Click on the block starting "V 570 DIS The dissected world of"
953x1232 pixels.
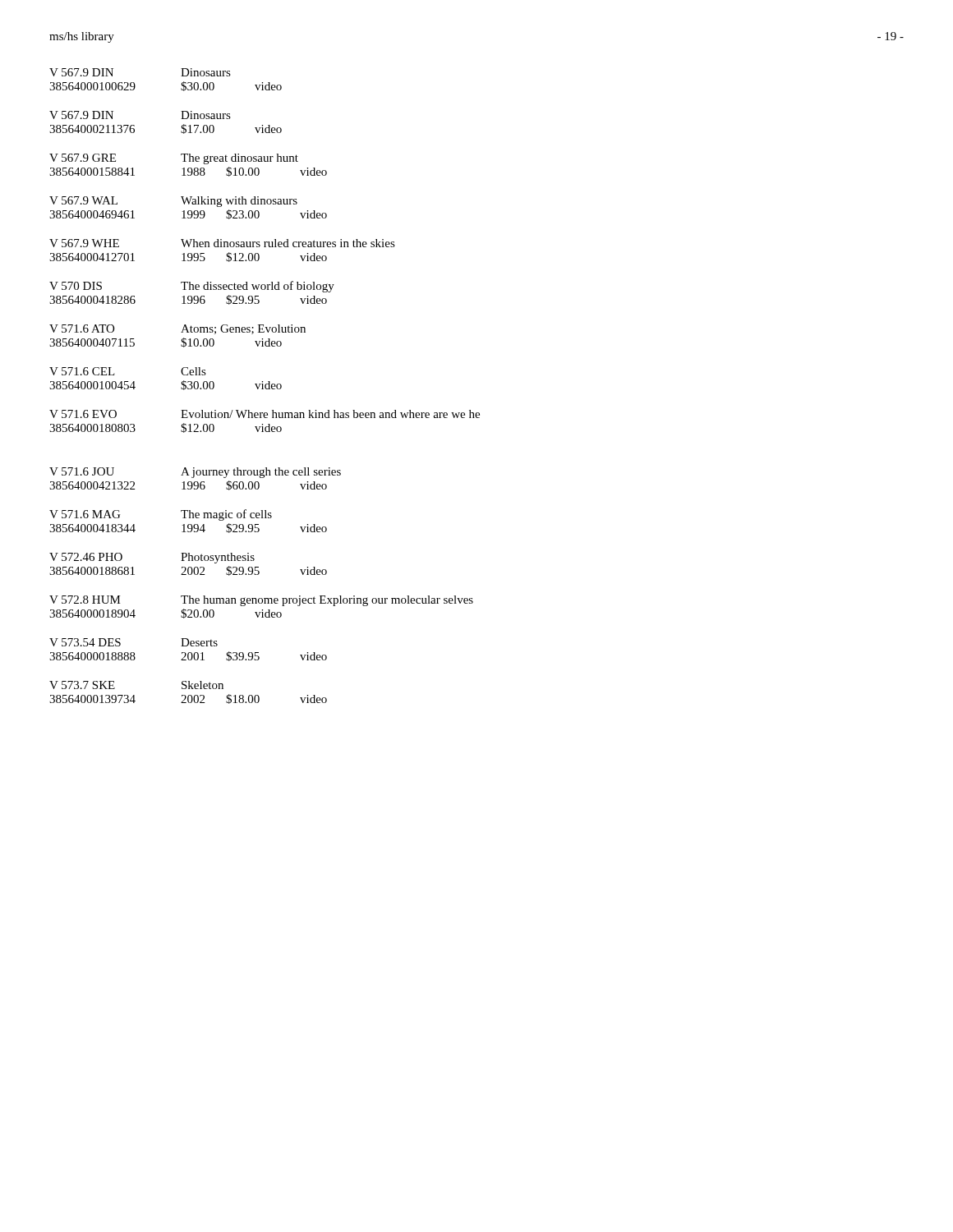[x=192, y=287]
